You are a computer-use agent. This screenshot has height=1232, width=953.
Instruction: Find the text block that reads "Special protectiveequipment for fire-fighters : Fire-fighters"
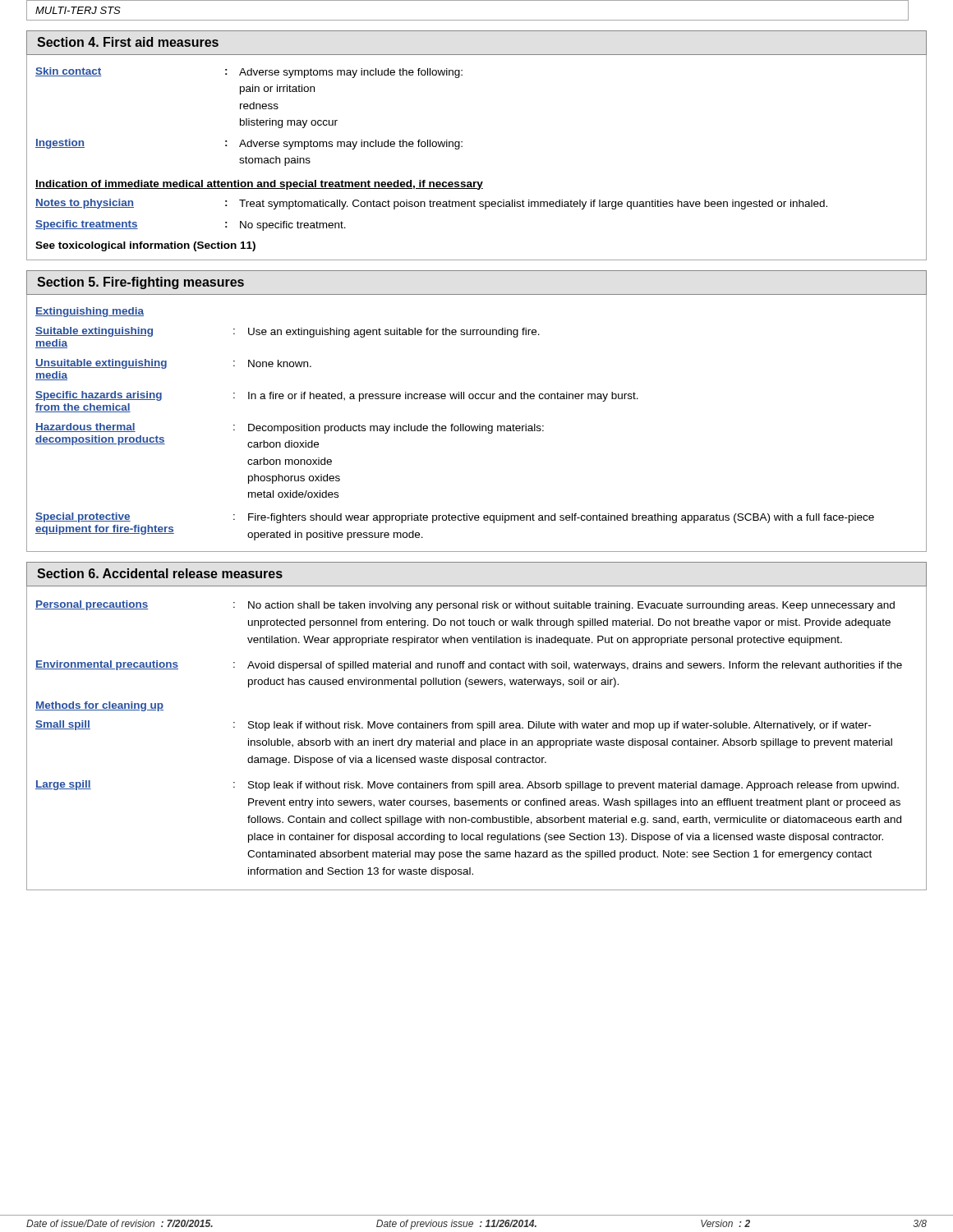[x=476, y=526]
